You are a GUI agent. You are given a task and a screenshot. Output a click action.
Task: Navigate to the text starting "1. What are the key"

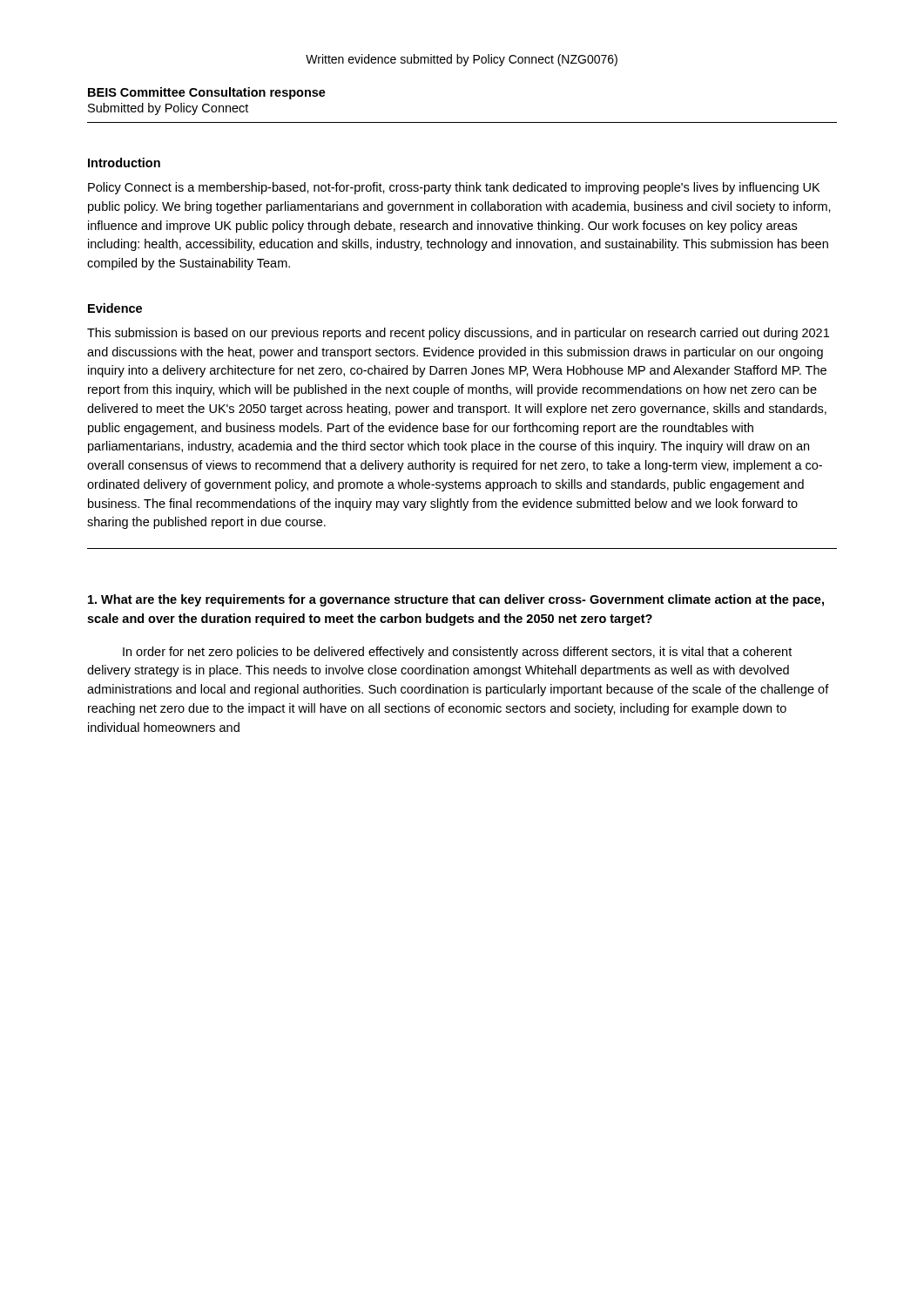[456, 609]
